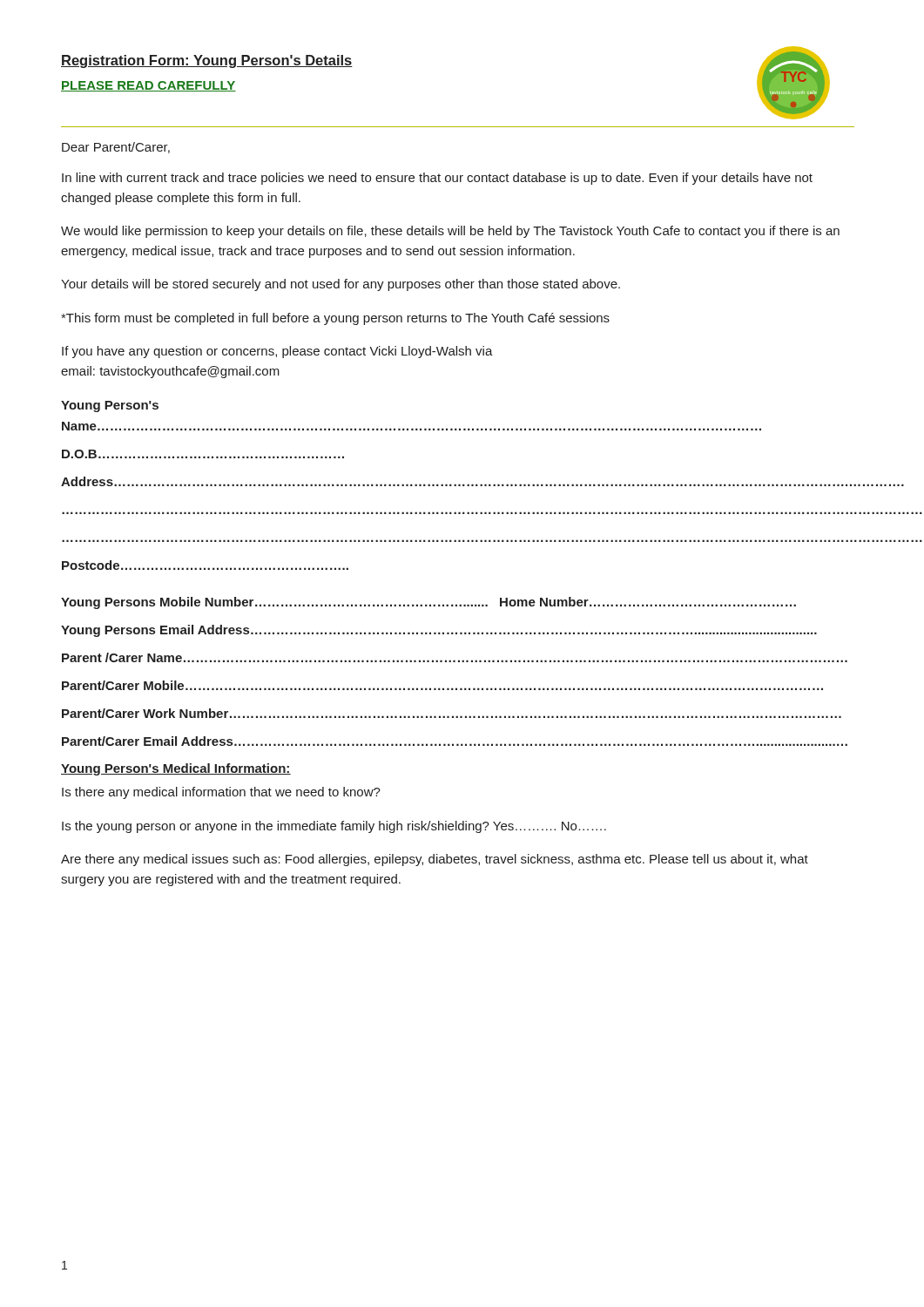The width and height of the screenshot is (924, 1307).
Task: Where is the passage that starts "Your details will be stored securely"?
Action: pos(458,284)
